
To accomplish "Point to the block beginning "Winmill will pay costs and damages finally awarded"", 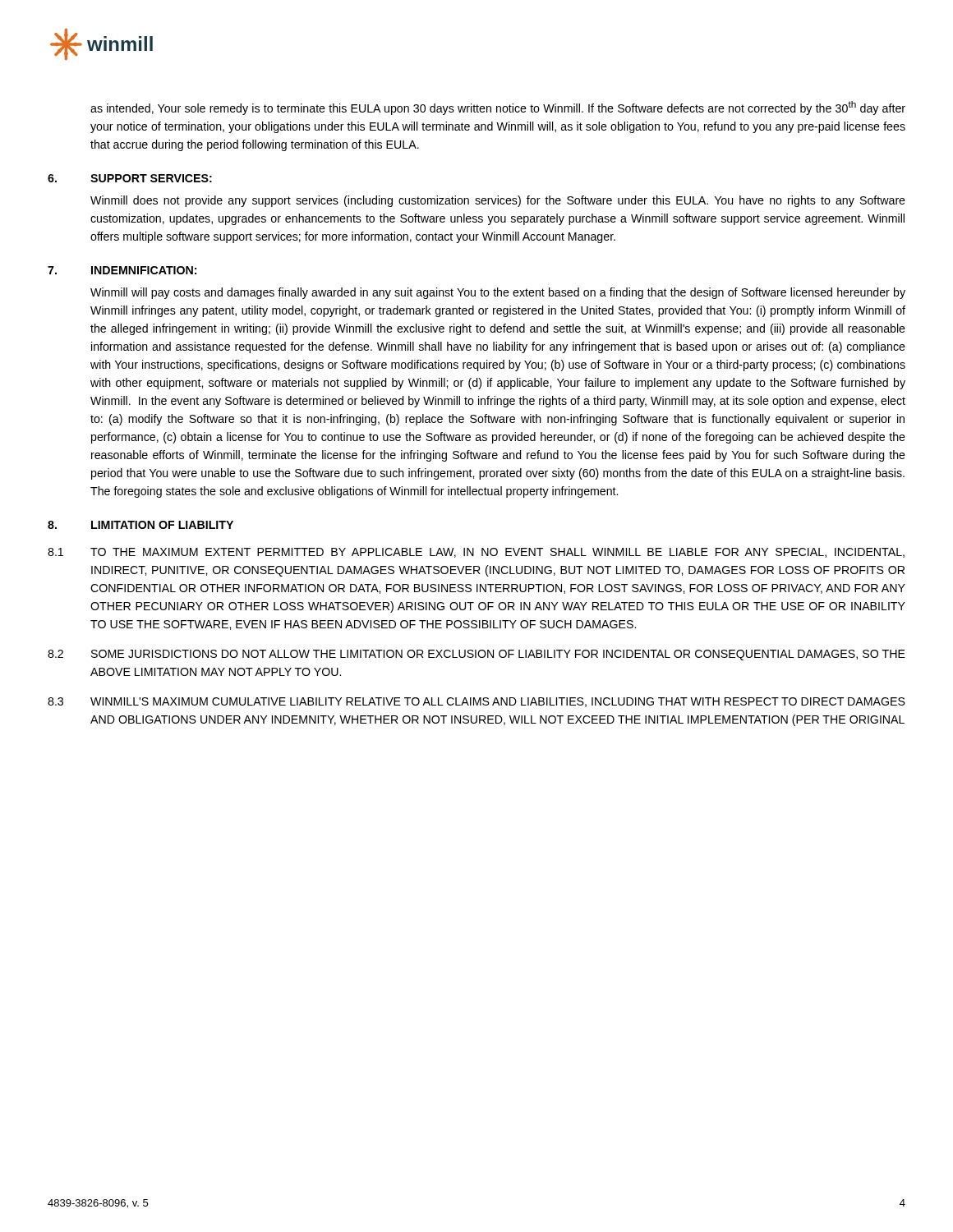I will (498, 392).
